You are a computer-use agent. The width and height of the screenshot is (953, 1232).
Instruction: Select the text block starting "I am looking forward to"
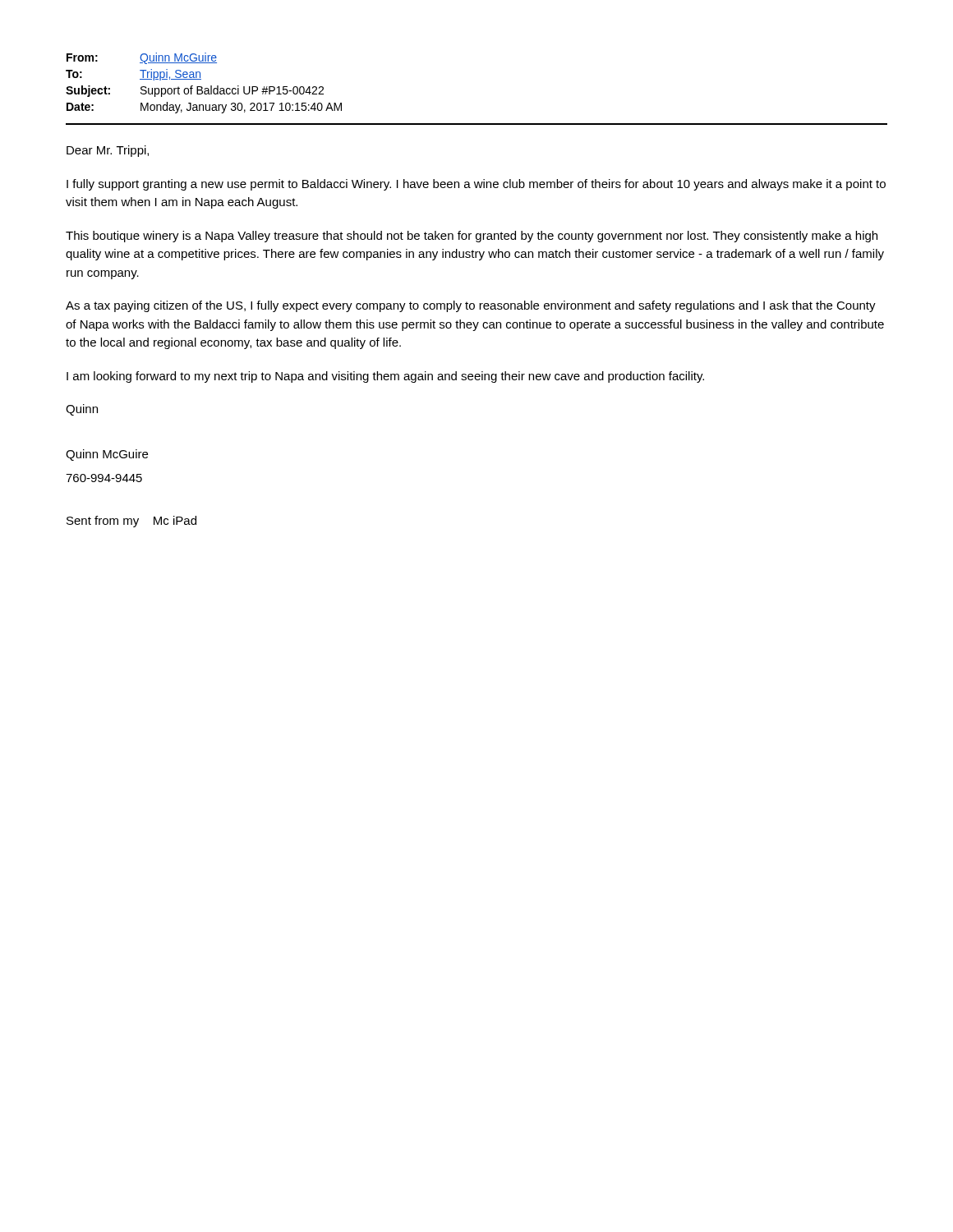click(x=386, y=375)
